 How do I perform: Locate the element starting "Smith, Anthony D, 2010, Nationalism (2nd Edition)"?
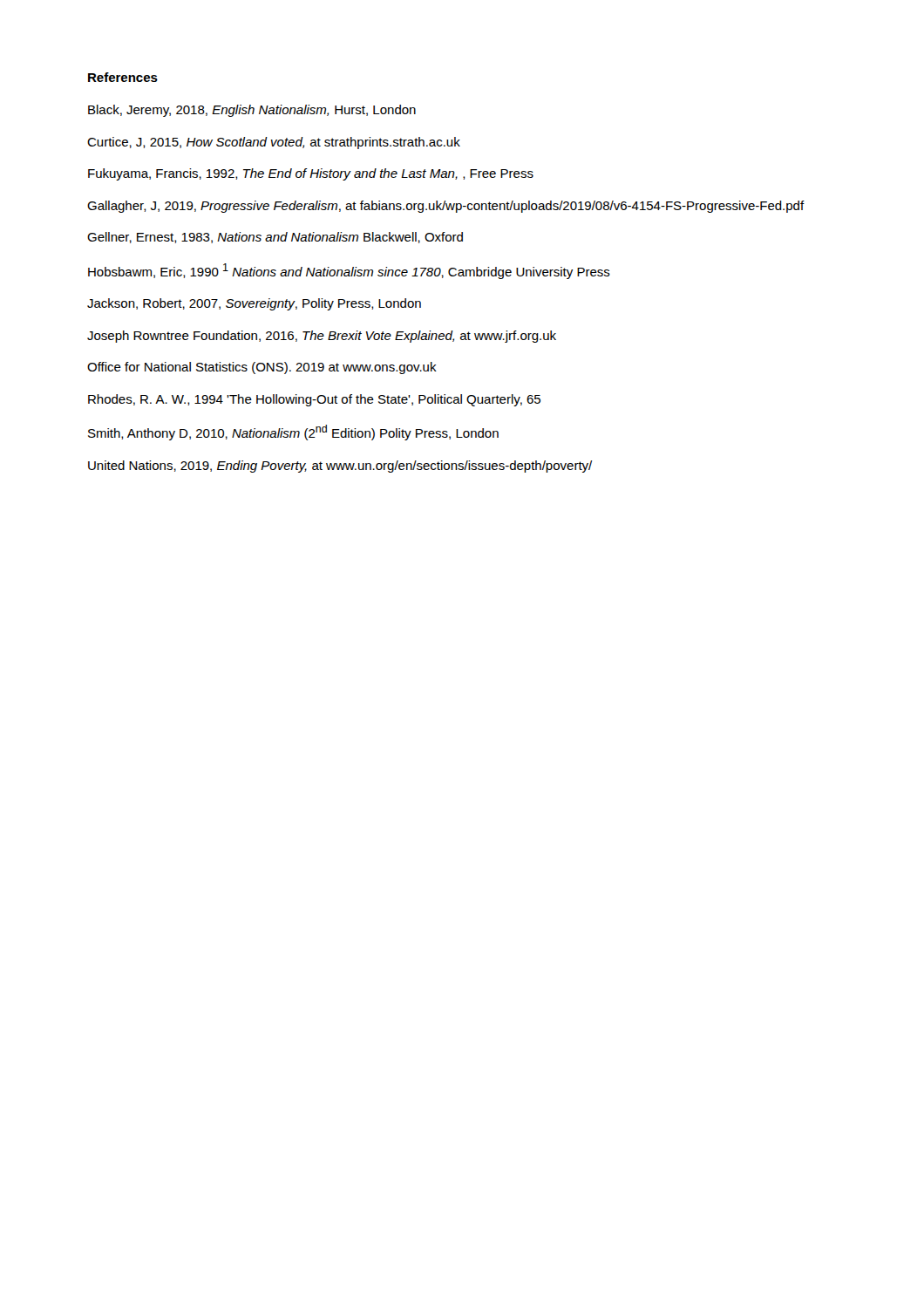(293, 432)
